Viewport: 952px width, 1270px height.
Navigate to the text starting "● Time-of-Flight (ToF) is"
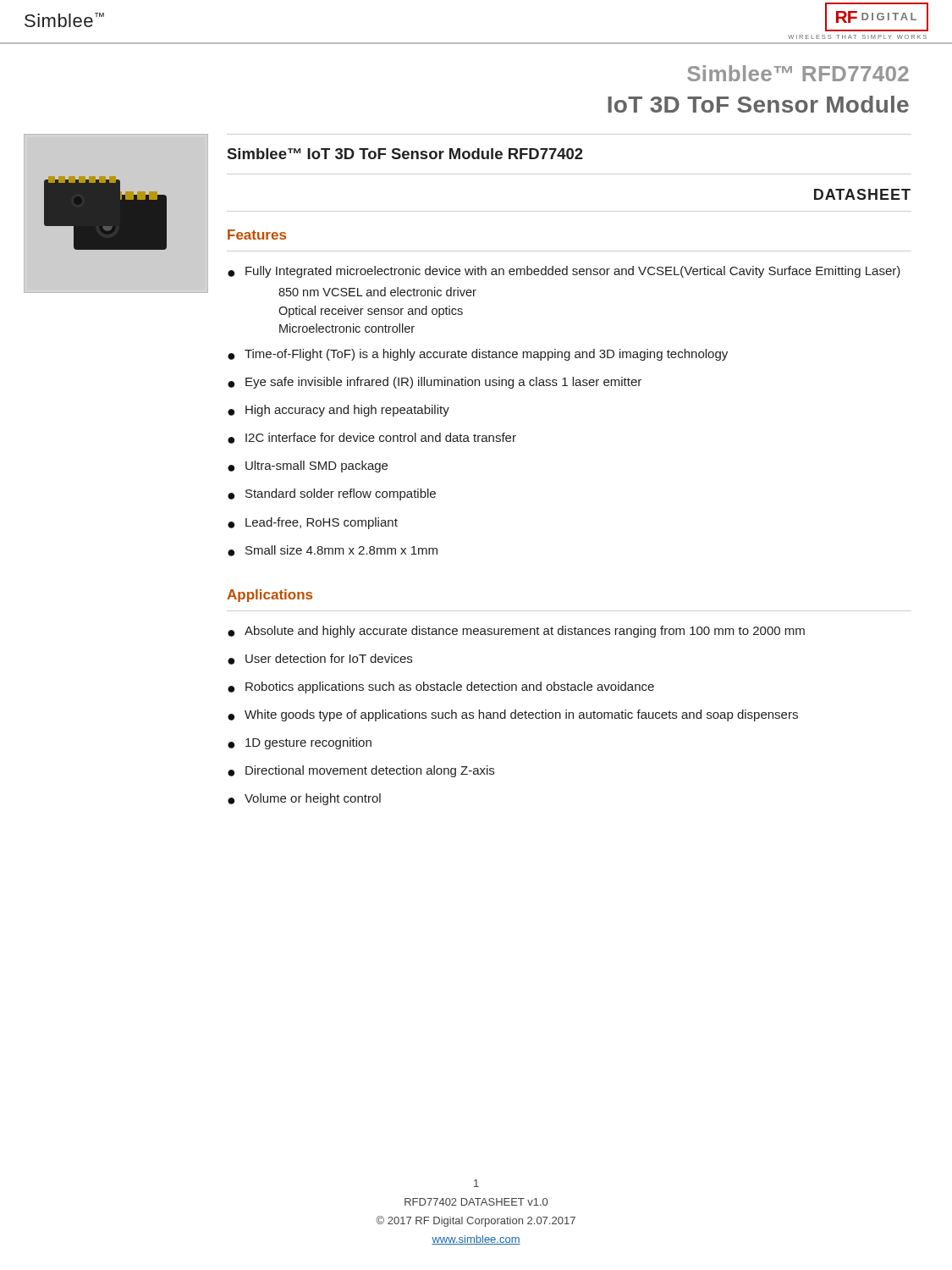(x=477, y=356)
